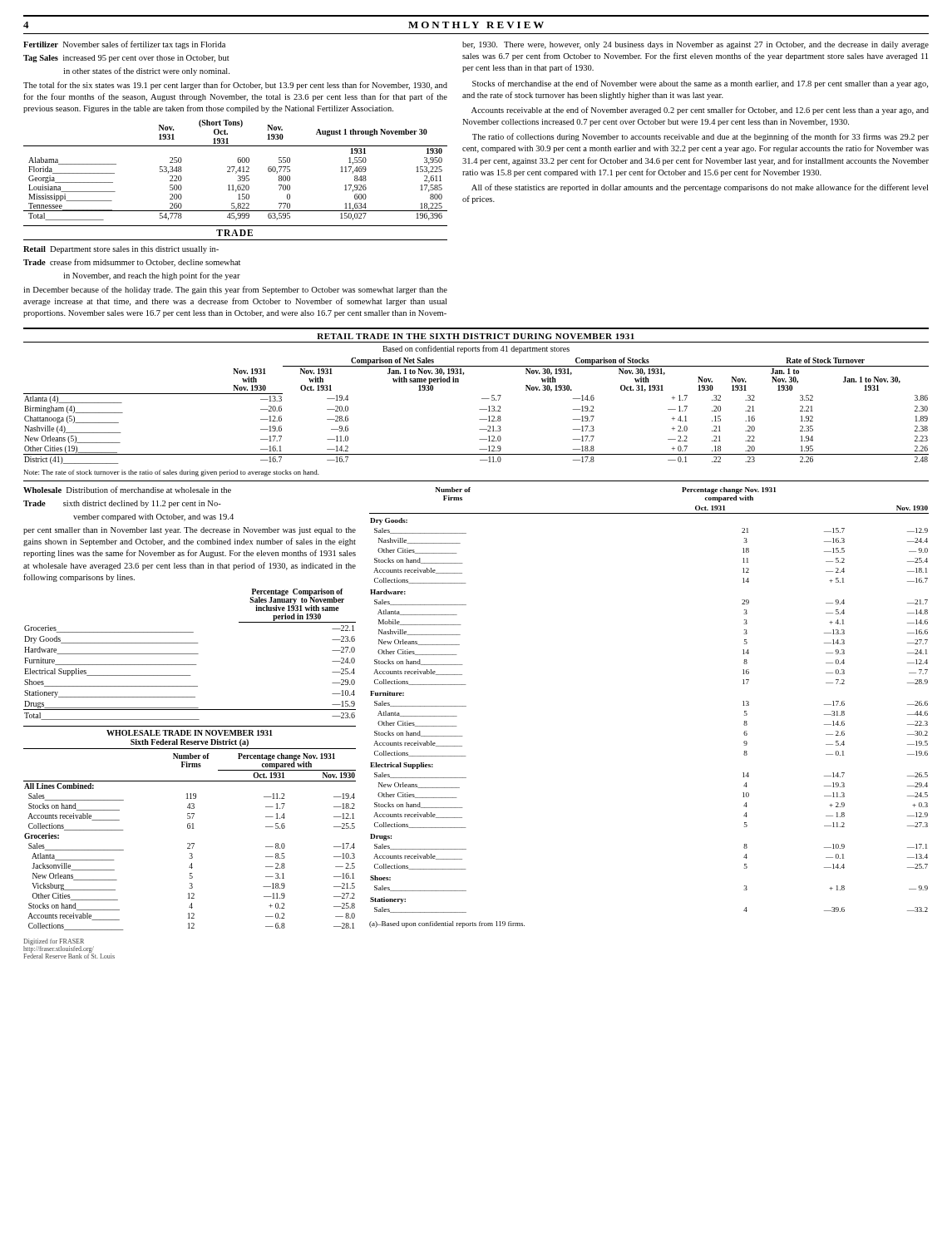Select the text block containing "Retail Department store sales"
This screenshot has width=952, height=1247.
pyautogui.click(x=235, y=281)
